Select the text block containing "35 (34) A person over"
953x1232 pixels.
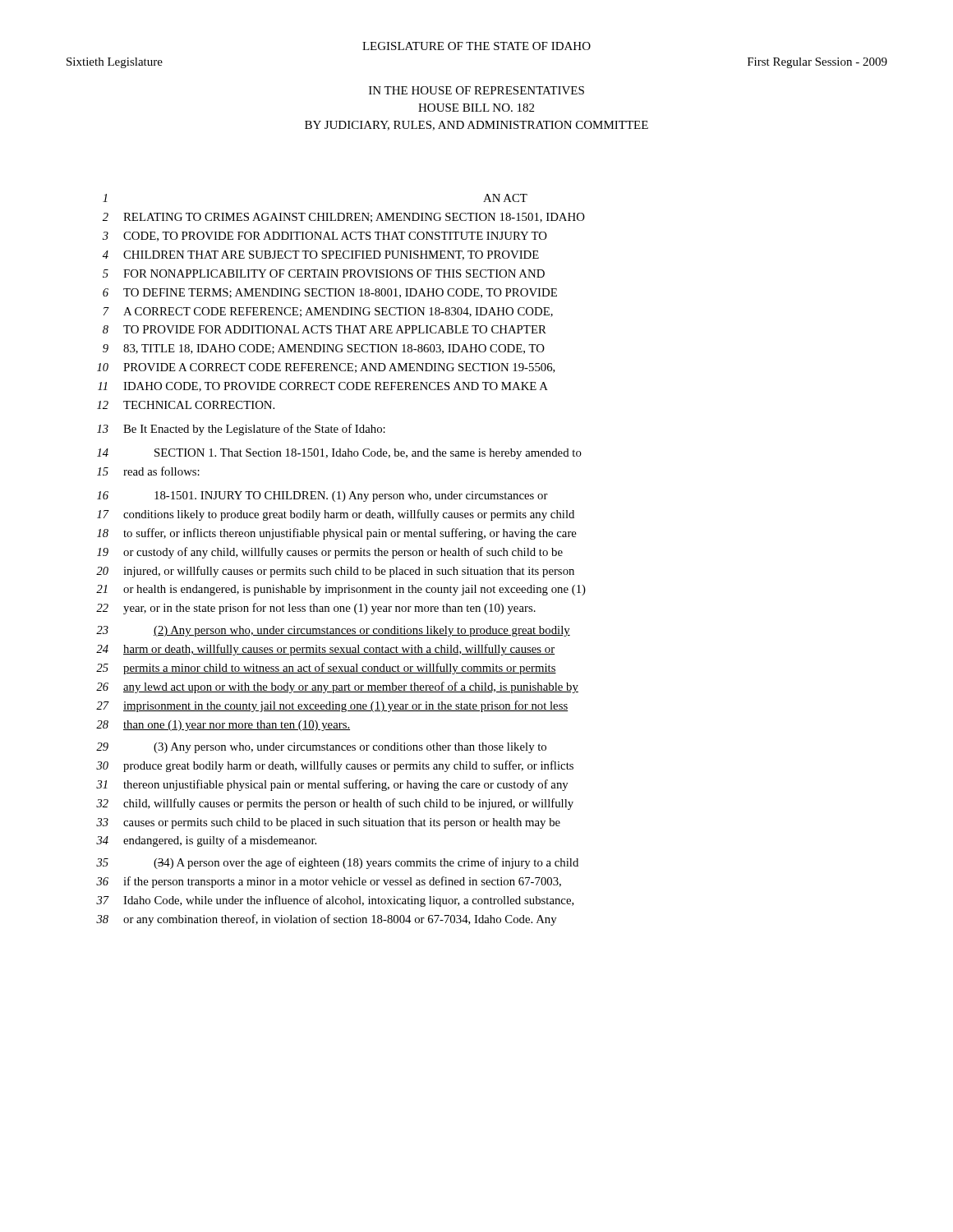tap(476, 863)
